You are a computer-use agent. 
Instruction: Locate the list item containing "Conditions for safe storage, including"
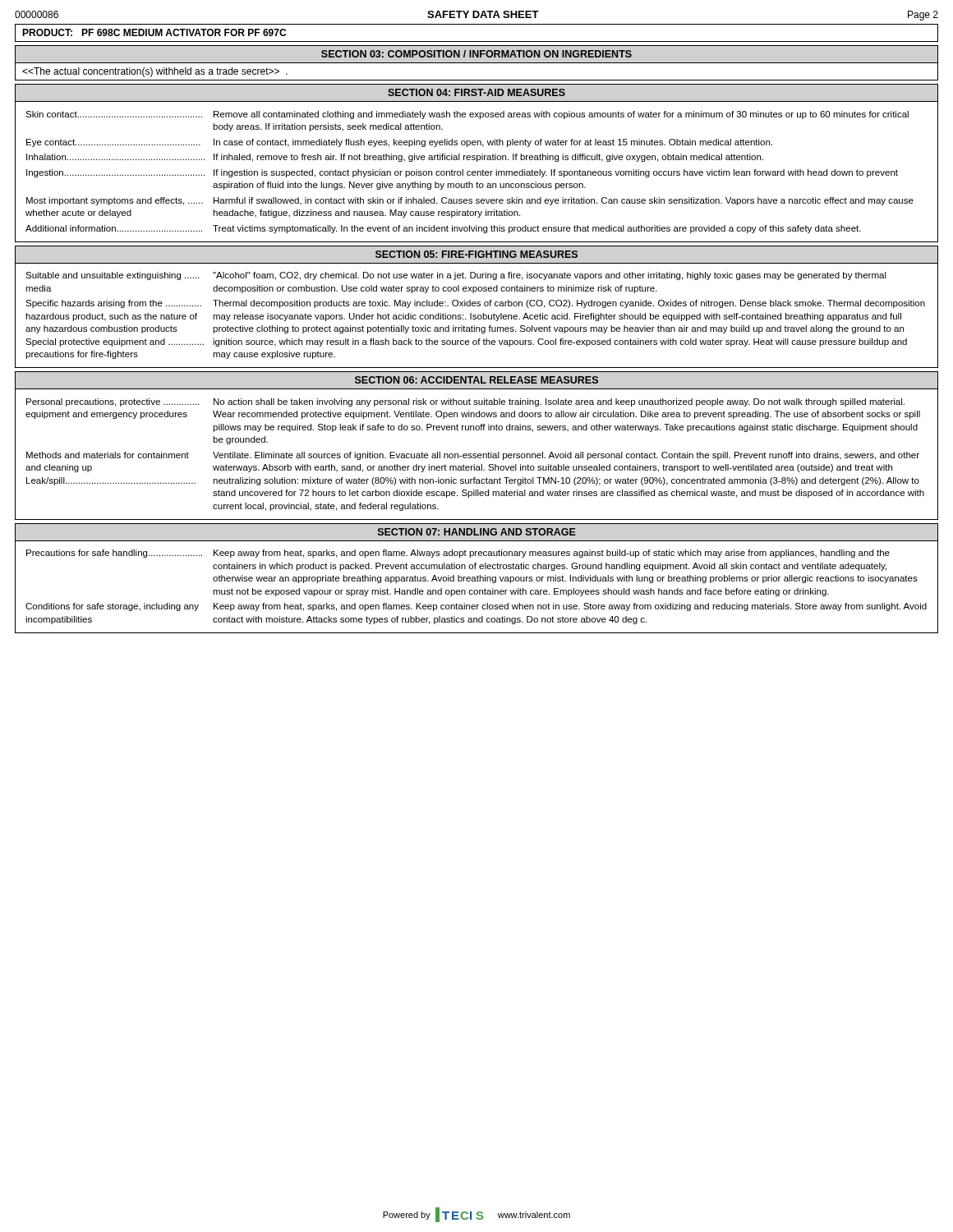pos(112,613)
